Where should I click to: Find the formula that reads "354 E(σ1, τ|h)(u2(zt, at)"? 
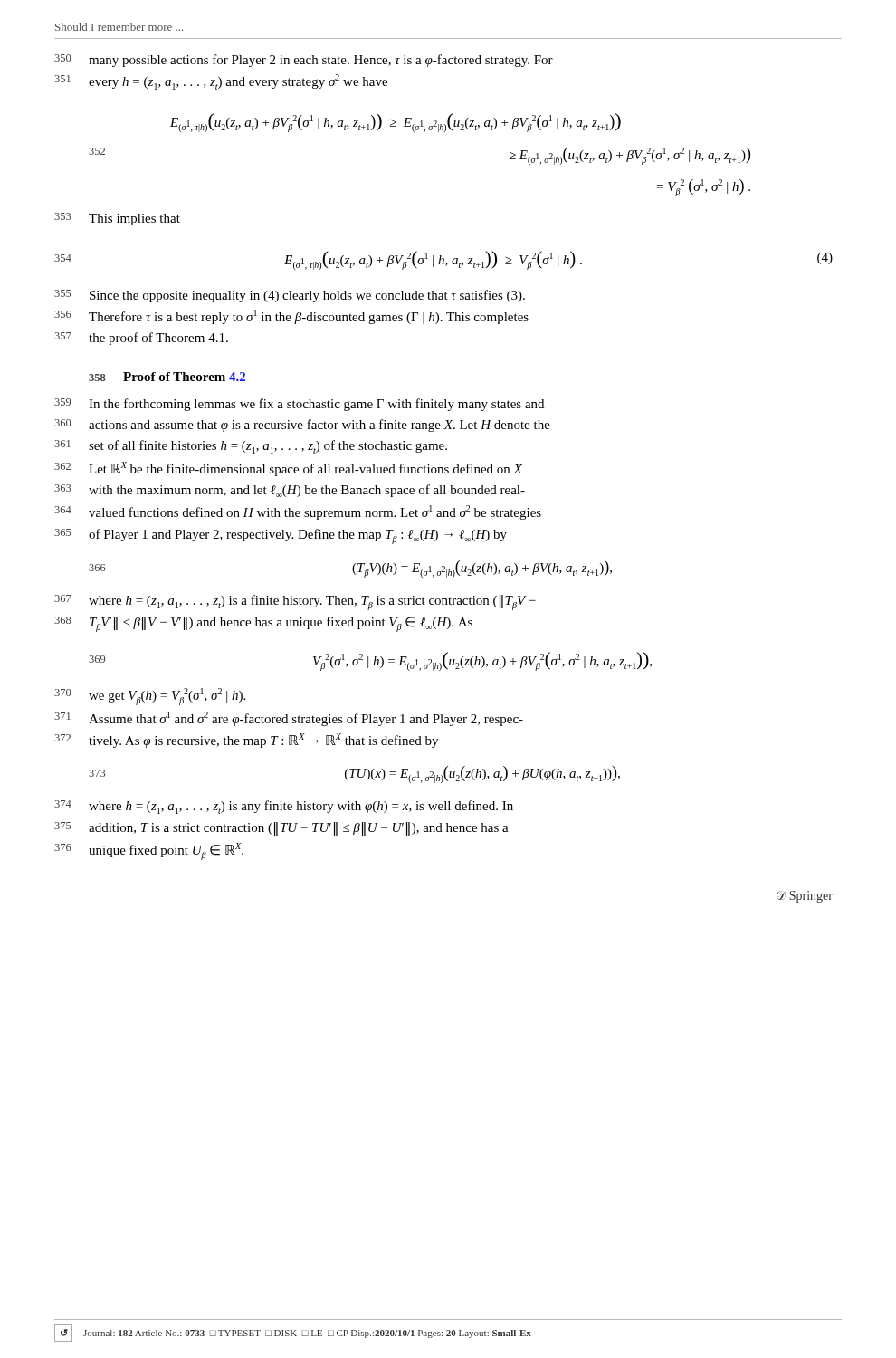tap(448, 257)
